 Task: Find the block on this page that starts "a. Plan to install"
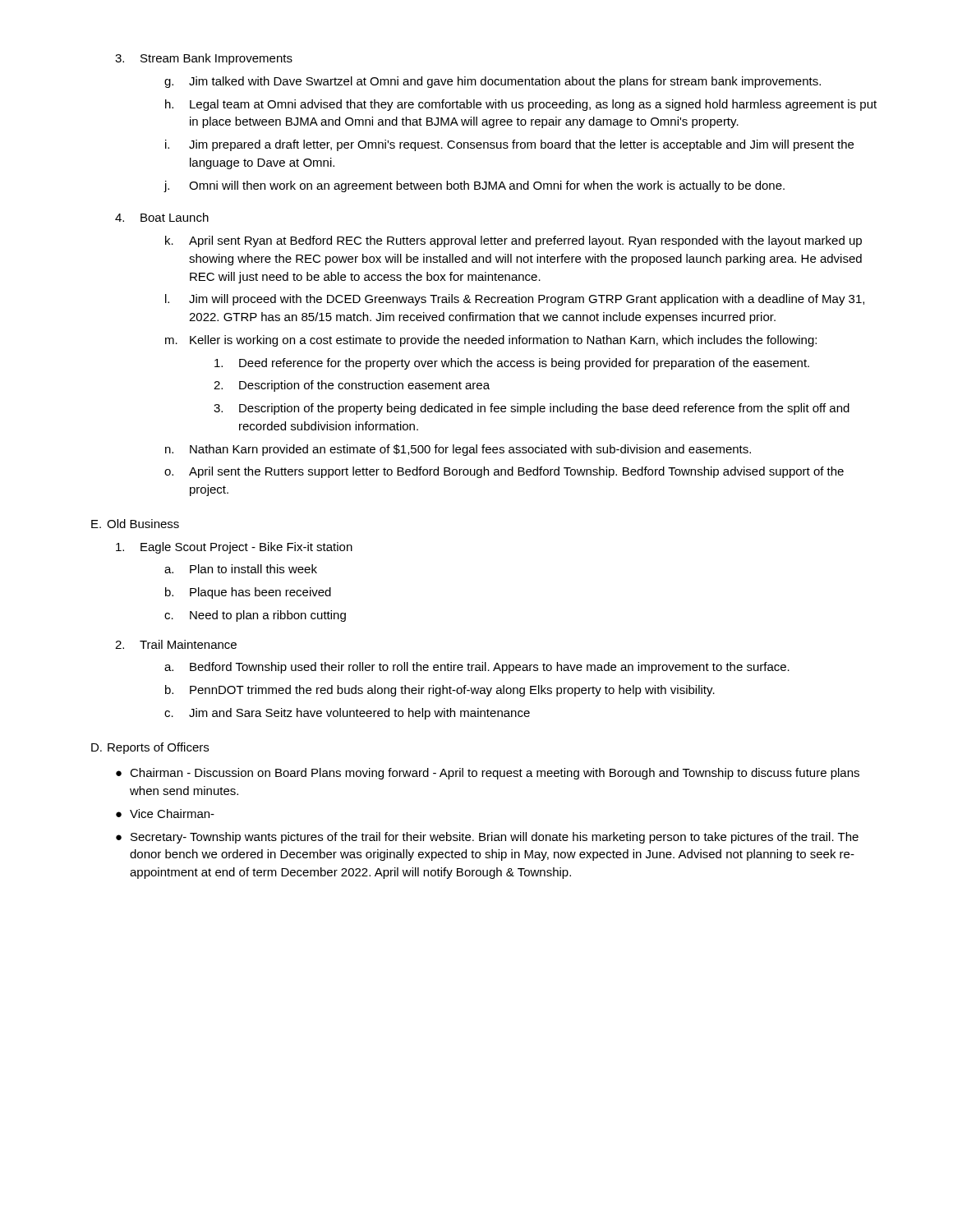(241, 569)
